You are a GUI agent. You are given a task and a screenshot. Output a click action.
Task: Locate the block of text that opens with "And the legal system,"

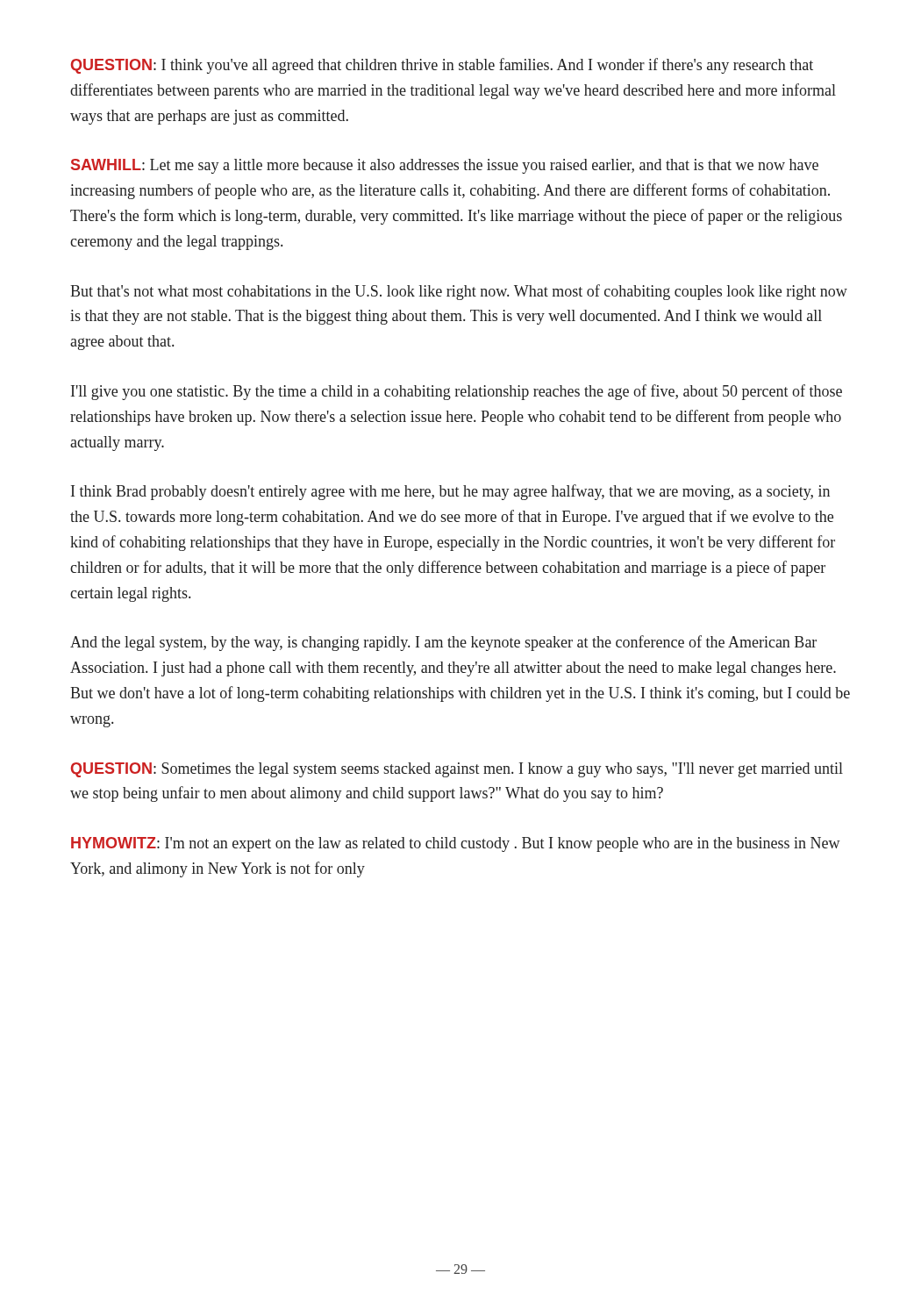[460, 680]
